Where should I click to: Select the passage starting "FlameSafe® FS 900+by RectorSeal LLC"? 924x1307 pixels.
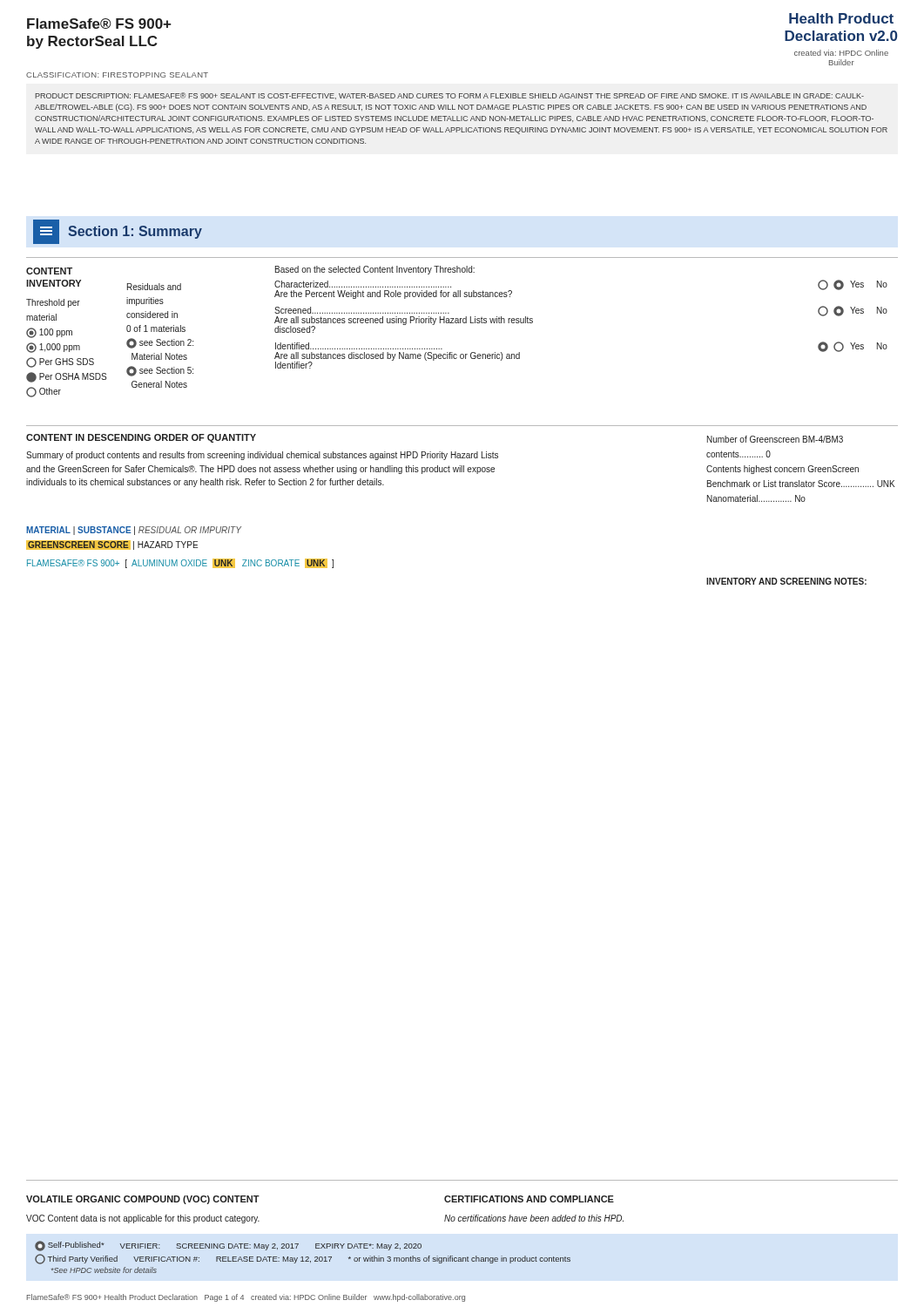pos(99,33)
